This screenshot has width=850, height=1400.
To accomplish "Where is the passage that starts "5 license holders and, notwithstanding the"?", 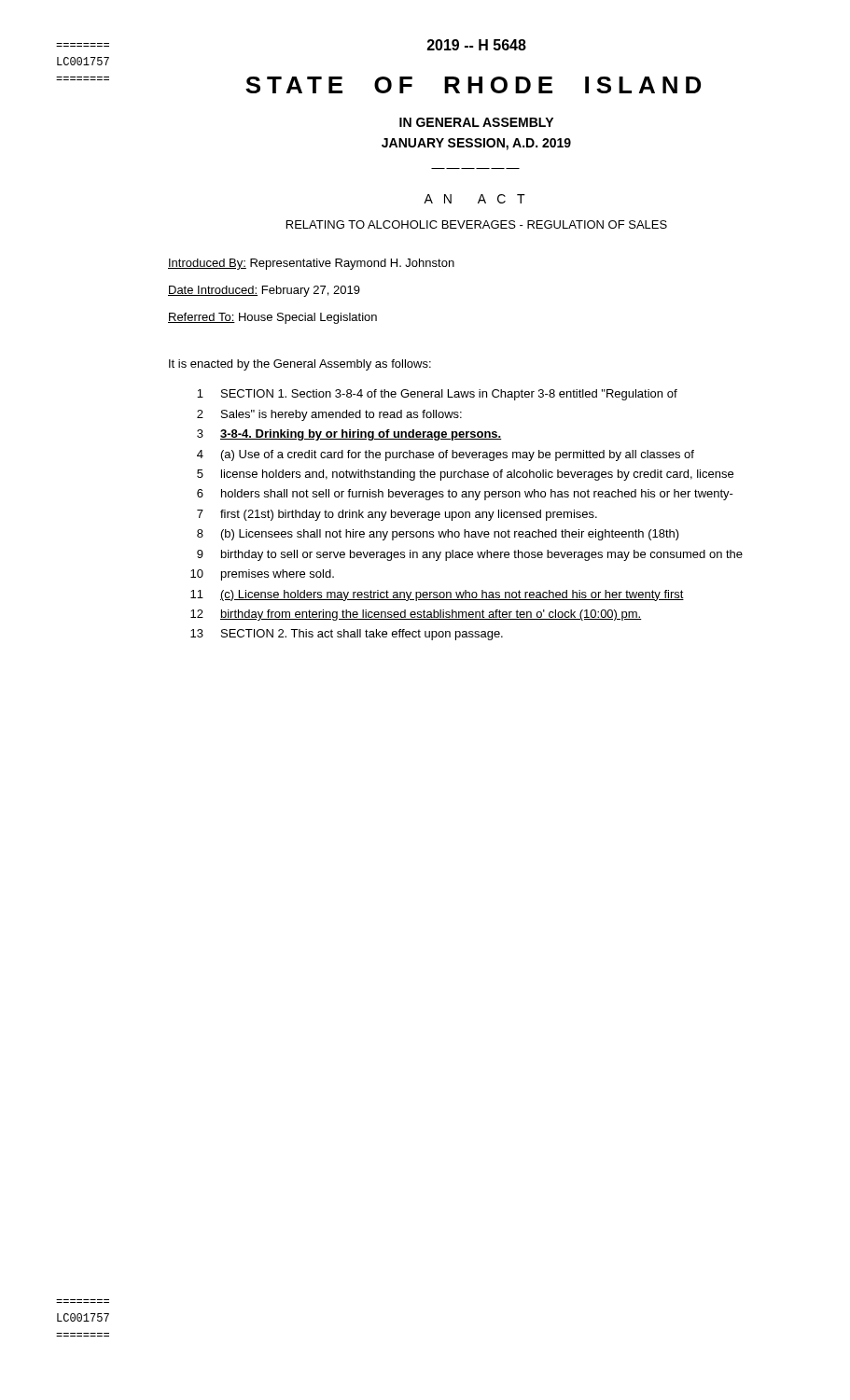I will (x=476, y=474).
